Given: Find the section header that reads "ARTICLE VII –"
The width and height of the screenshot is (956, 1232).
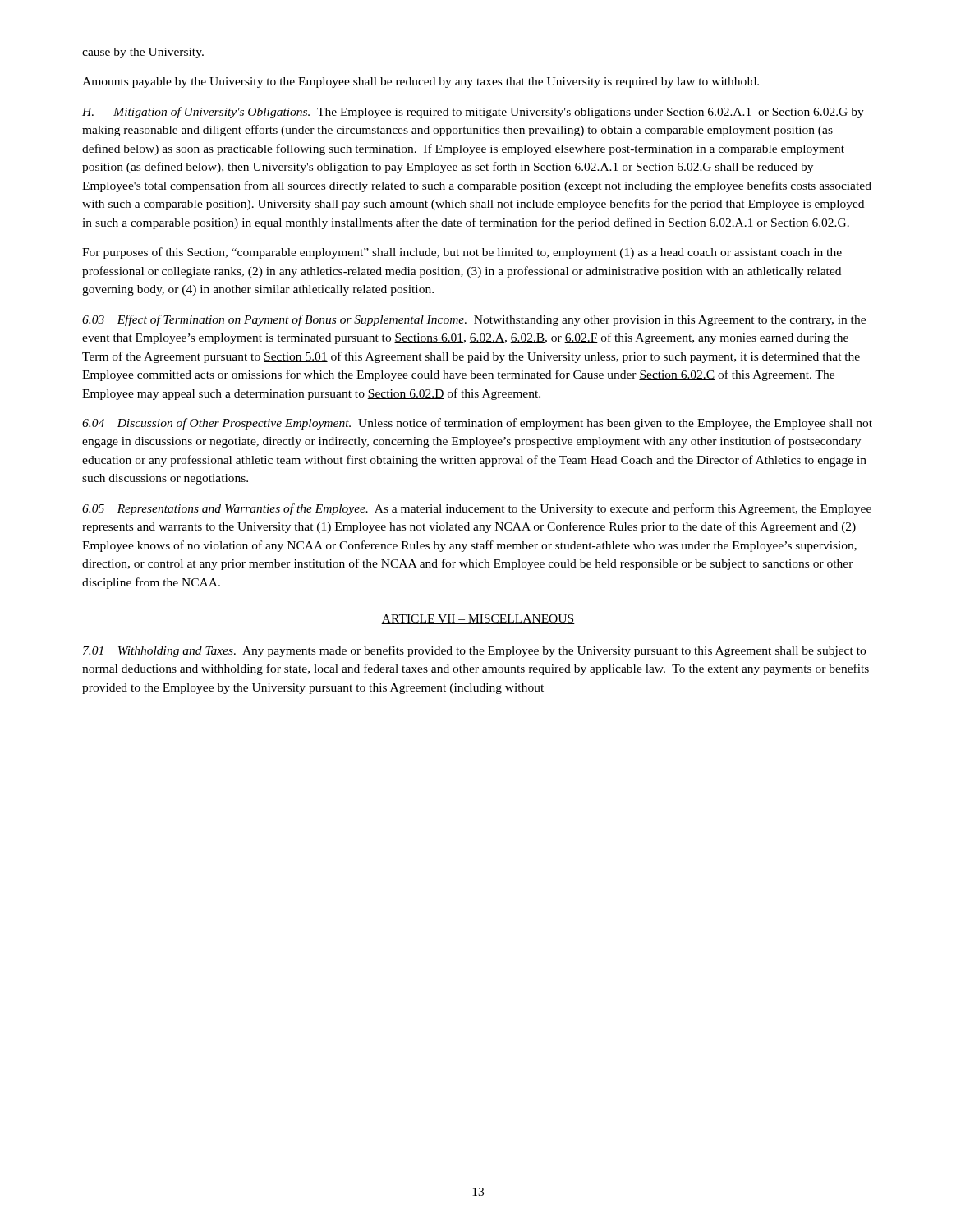Looking at the screenshot, I should pos(478,619).
